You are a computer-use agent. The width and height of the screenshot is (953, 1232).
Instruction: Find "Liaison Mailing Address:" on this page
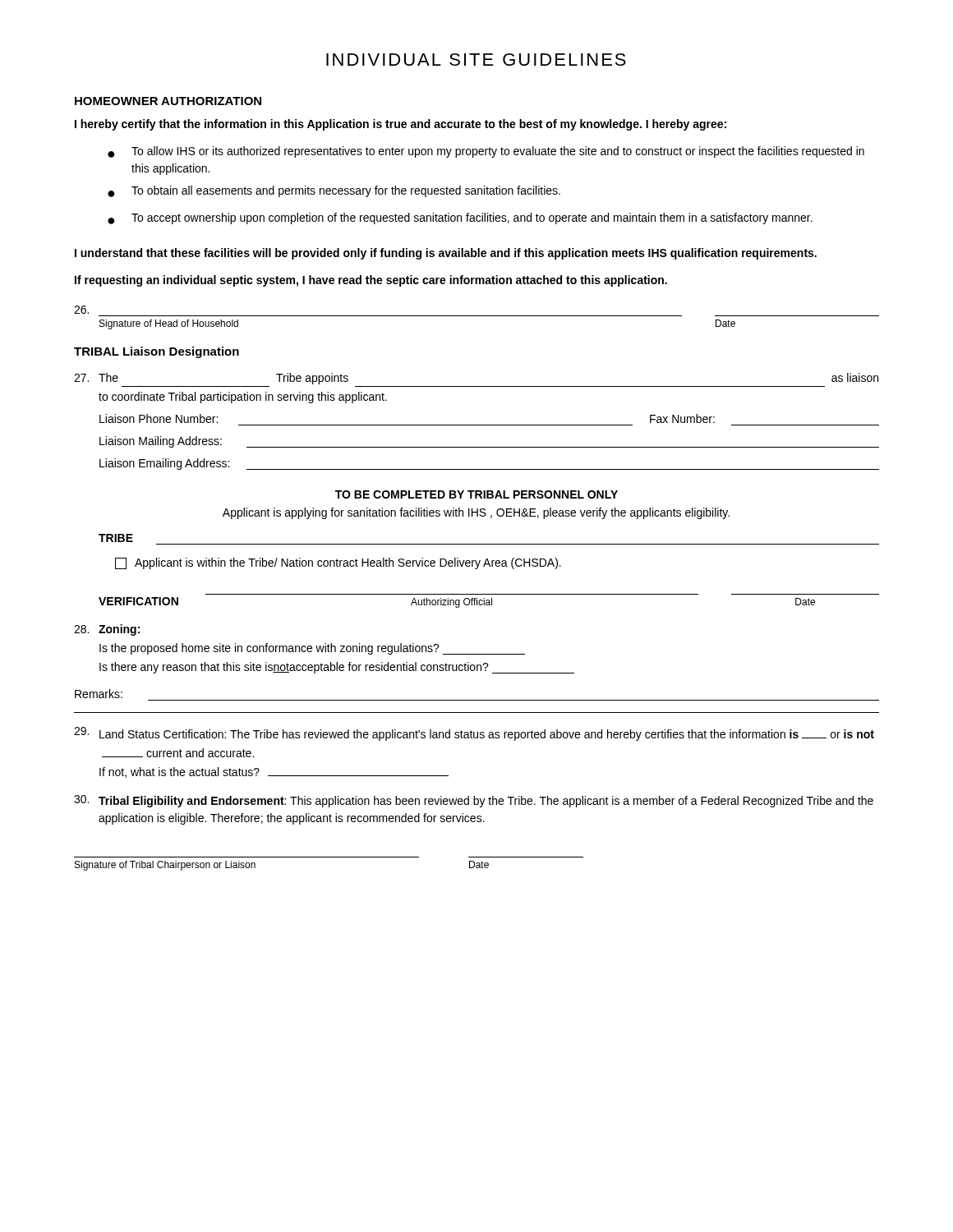[489, 441]
